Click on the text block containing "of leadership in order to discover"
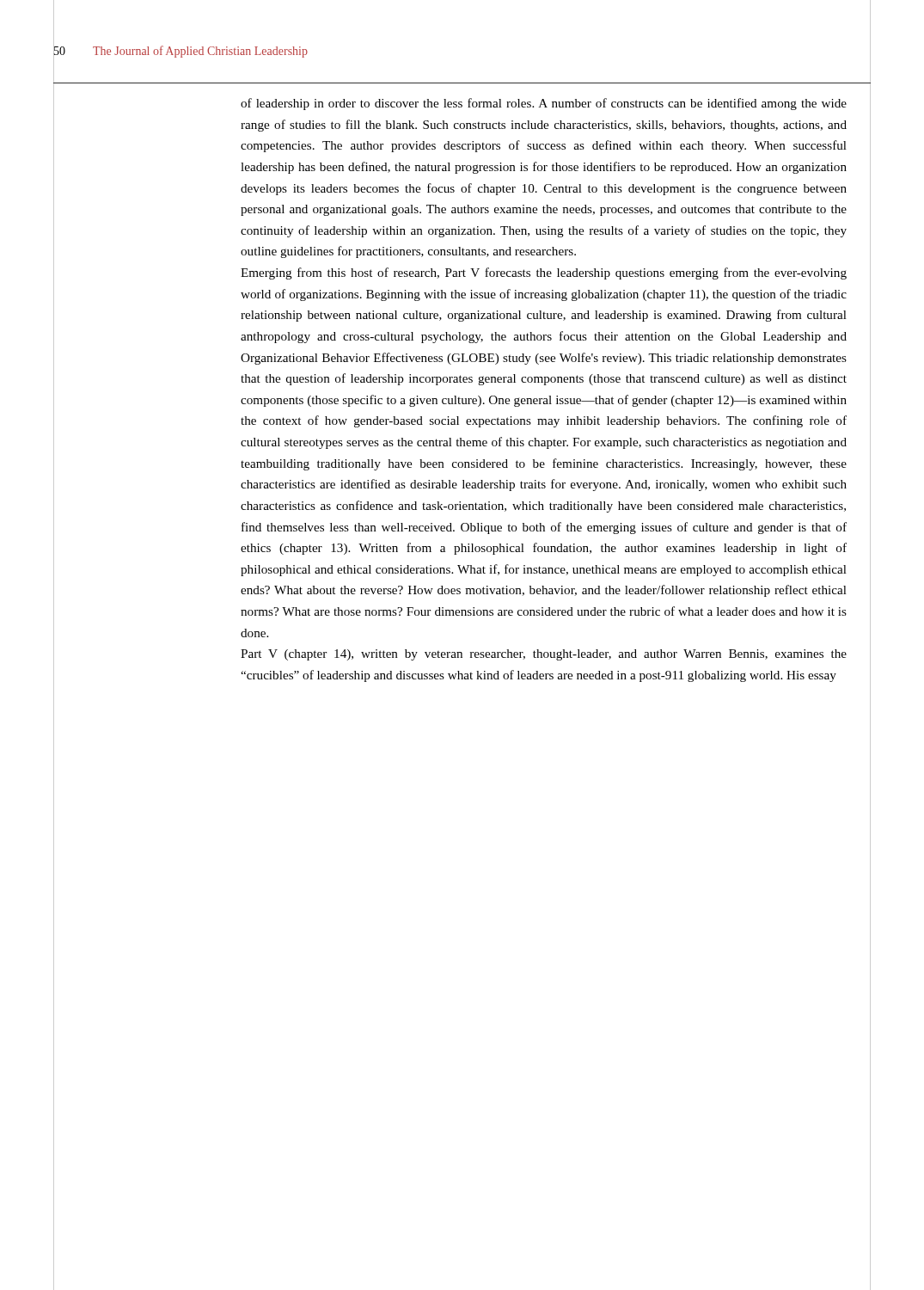This screenshot has height=1290, width=924. coord(544,178)
